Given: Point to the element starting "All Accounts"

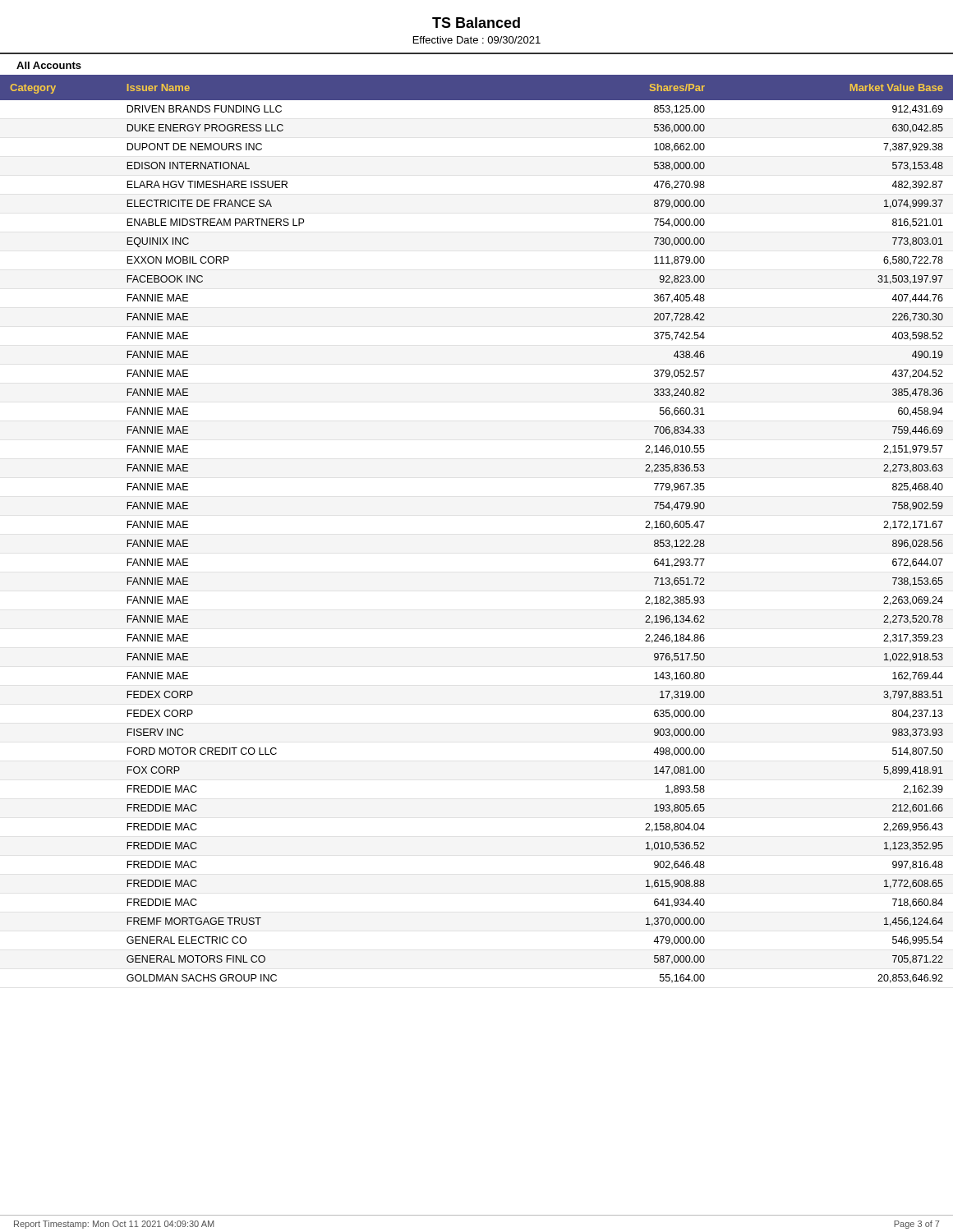Looking at the screenshot, I should point(49,65).
